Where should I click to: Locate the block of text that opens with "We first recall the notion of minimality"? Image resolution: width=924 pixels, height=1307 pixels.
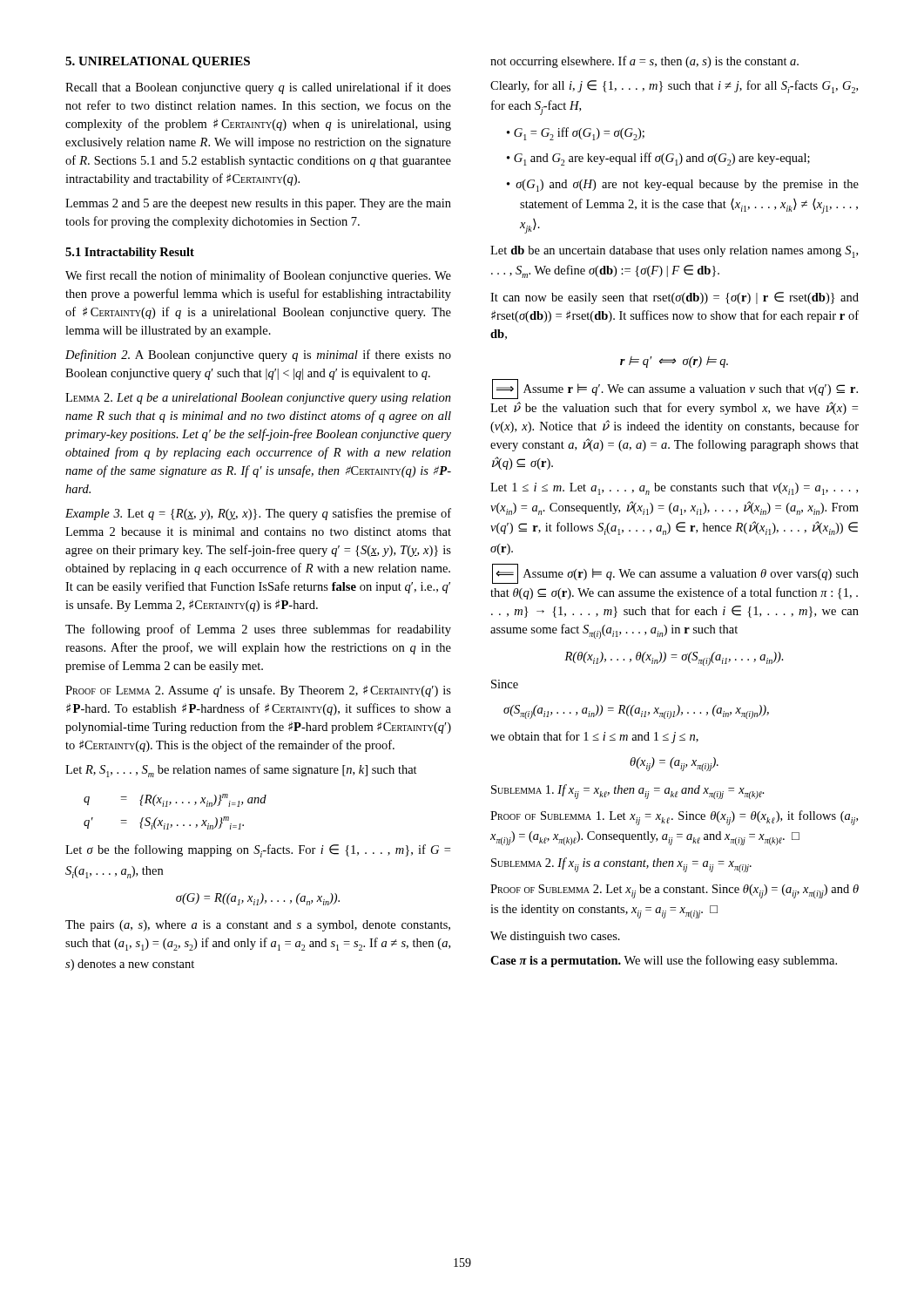pyautogui.click(x=258, y=303)
